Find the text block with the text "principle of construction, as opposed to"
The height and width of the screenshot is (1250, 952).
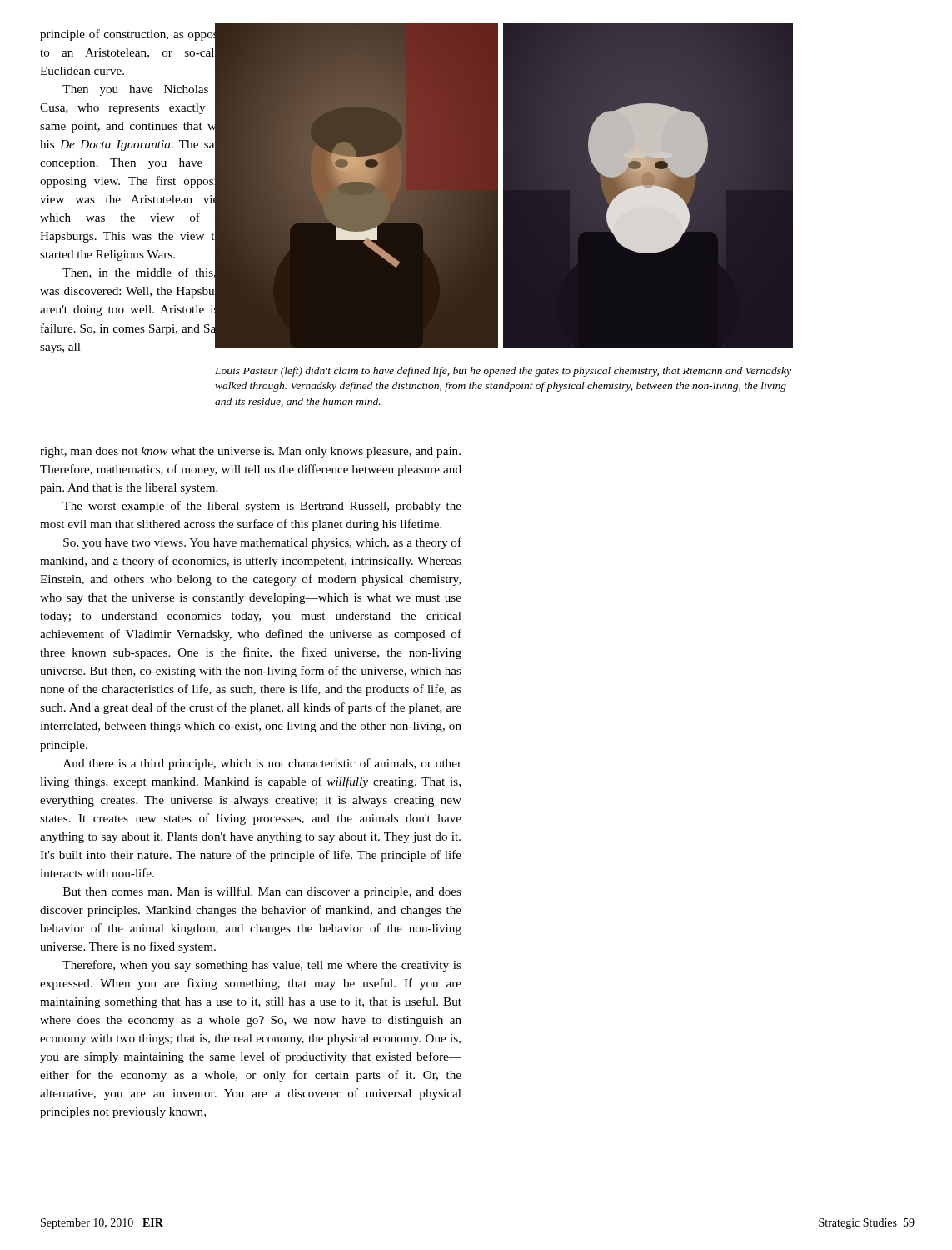135,190
